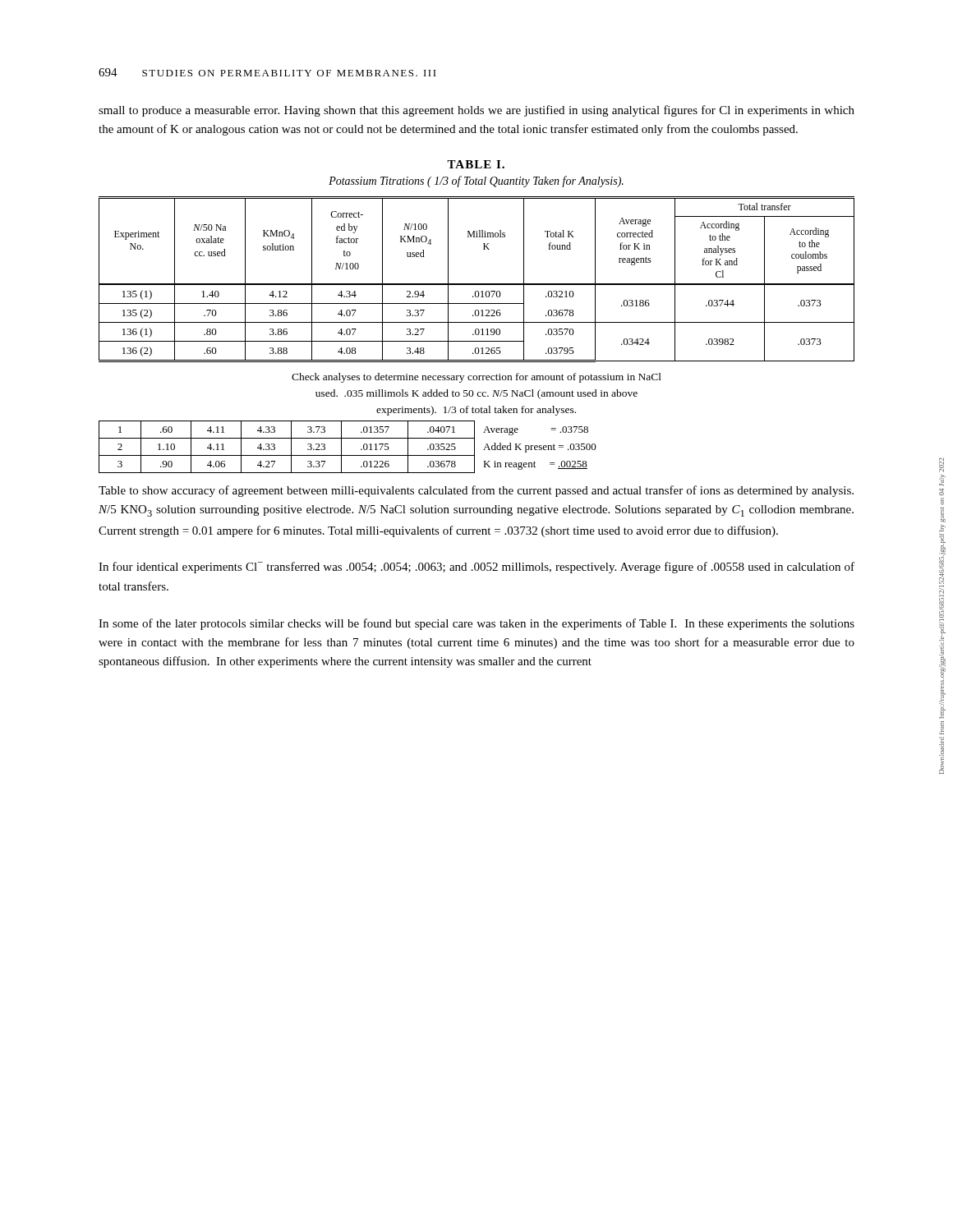Screen dimensions: 1232x953
Task: Select the text block with the text "Check analyses to"
Action: [476, 393]
